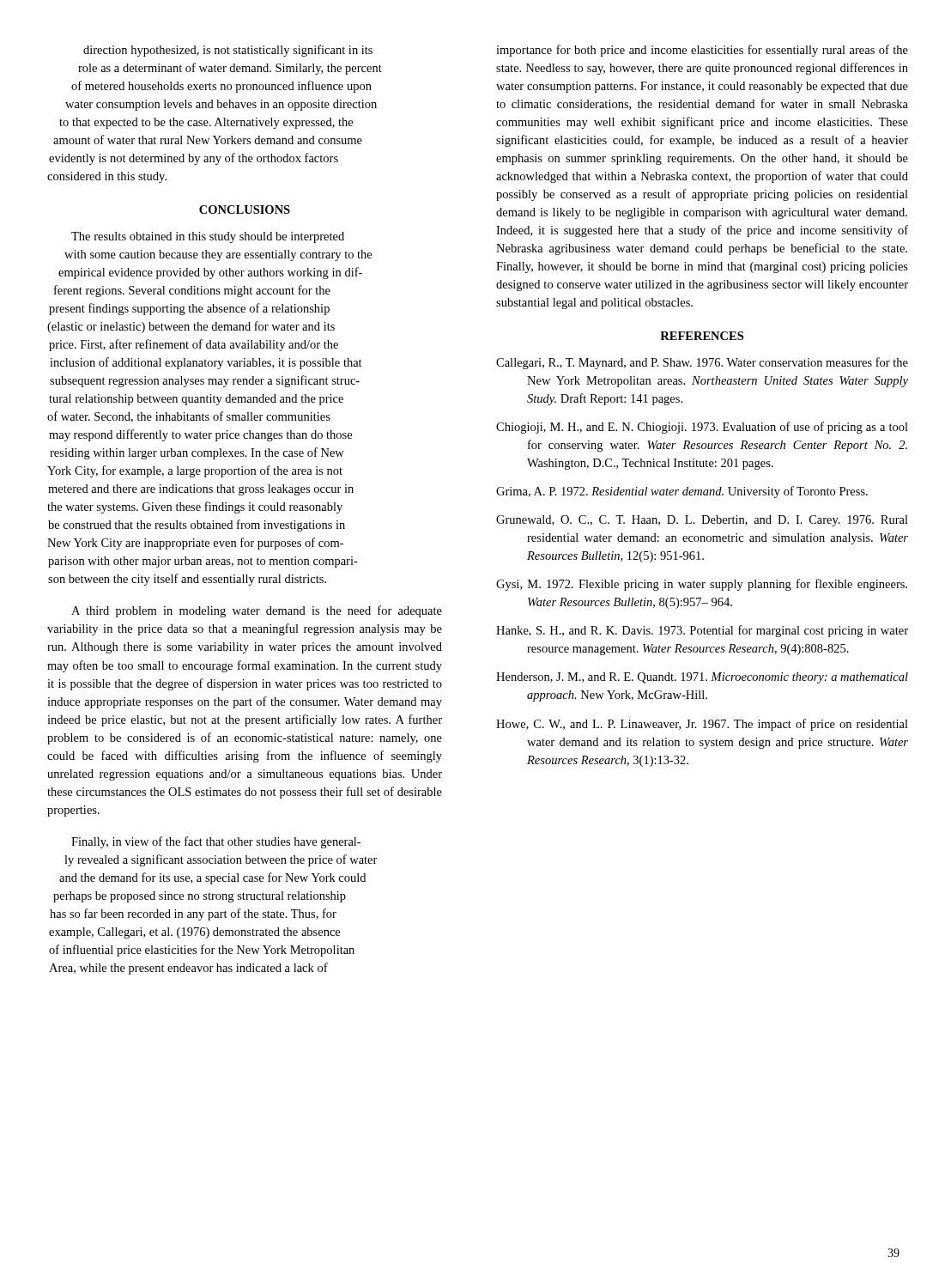951x1288 pixels.
Task: Click on the element starting "Finally, in view"
Action: click(x=245, y=905)
